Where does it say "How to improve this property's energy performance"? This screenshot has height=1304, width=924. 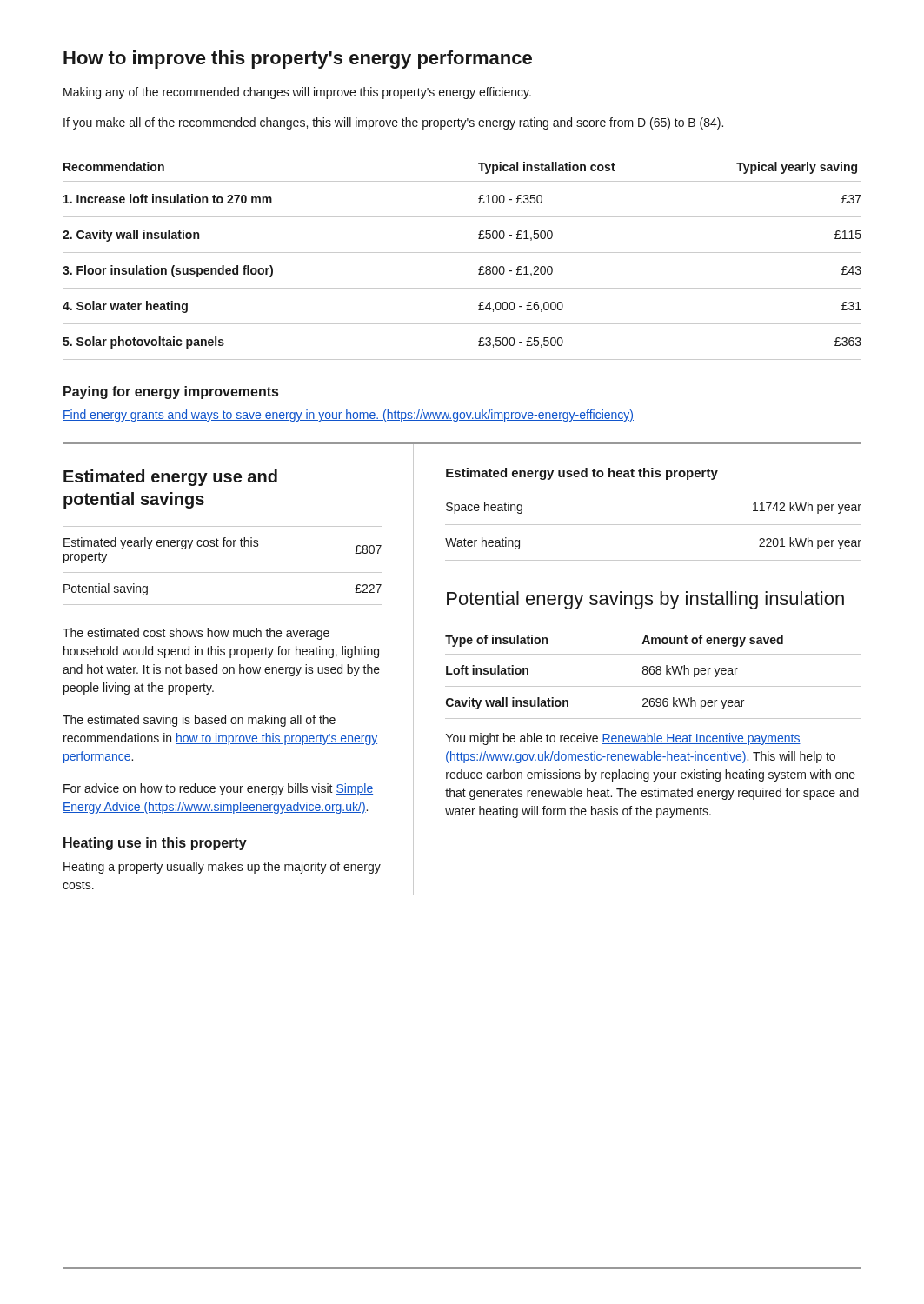click(x=462, y=58)
